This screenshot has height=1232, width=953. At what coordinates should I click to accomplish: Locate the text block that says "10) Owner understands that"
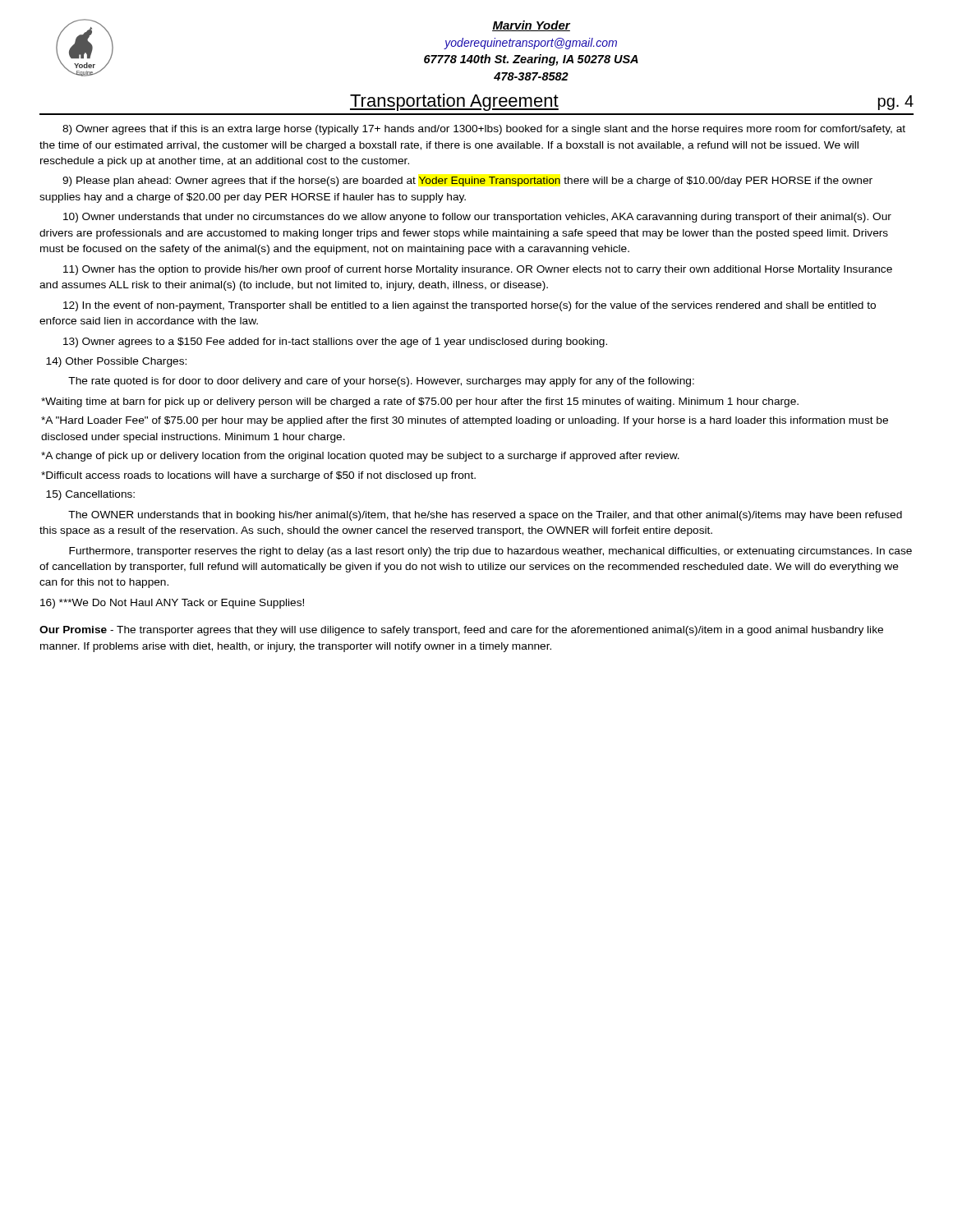[x=465, y=233]
